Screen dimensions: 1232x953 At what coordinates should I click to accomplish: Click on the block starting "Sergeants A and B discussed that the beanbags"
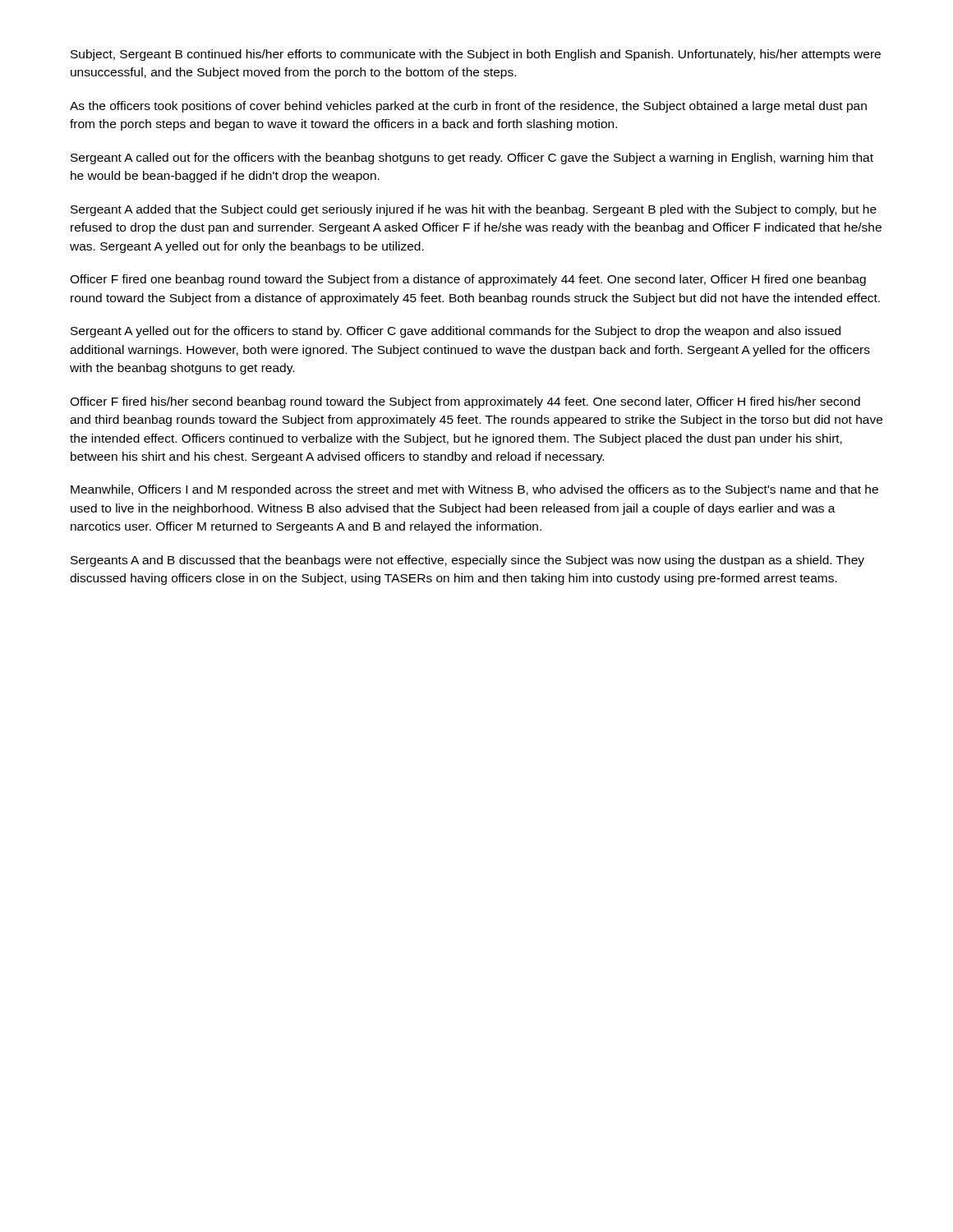coord(467,569)
